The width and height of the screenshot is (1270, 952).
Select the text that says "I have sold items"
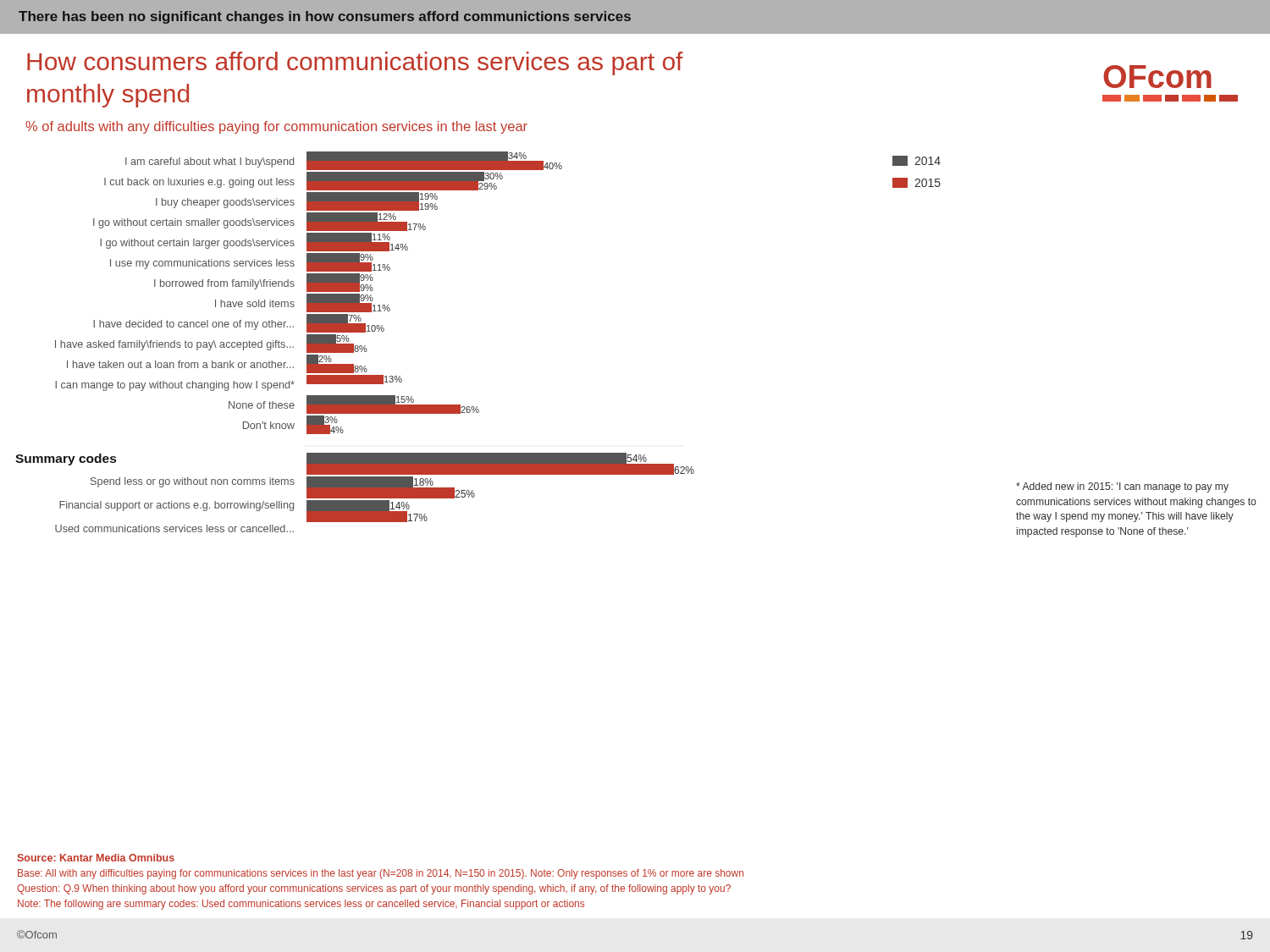[254, 304]
